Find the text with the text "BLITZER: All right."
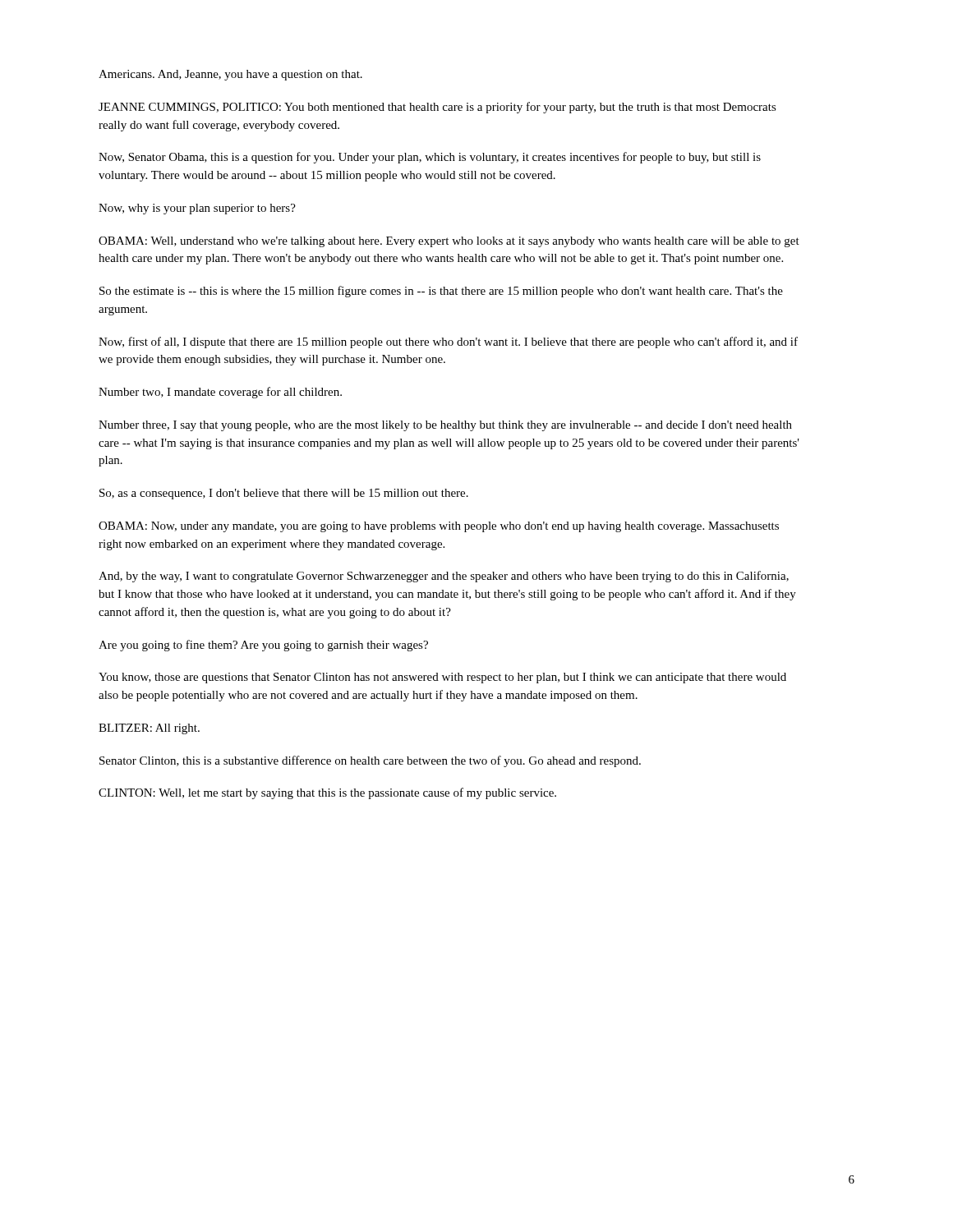The height and width of the screenshot is (1232, 953). [149, 727]
